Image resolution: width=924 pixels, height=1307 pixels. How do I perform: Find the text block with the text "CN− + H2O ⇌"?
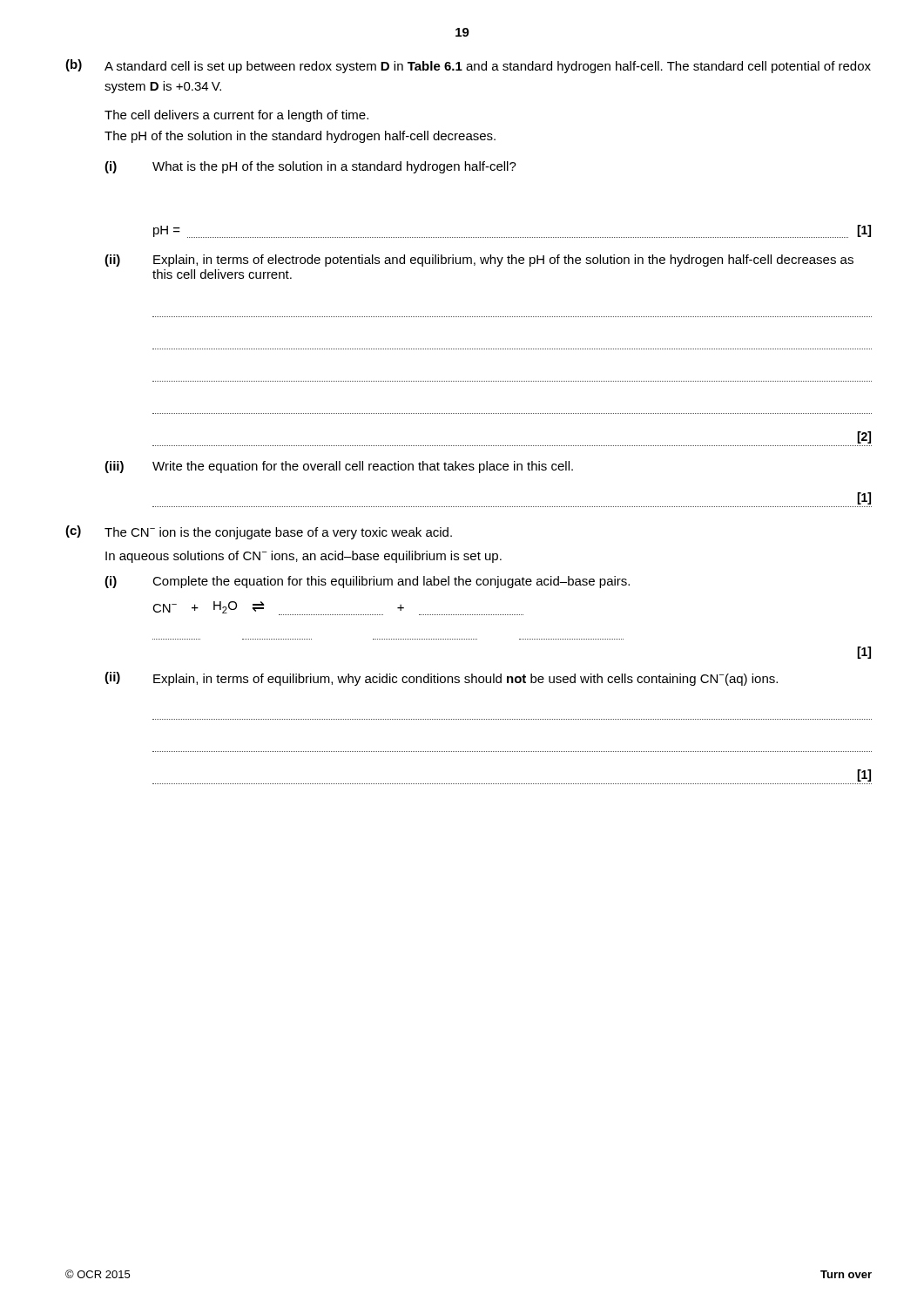(x=167, y=608)
